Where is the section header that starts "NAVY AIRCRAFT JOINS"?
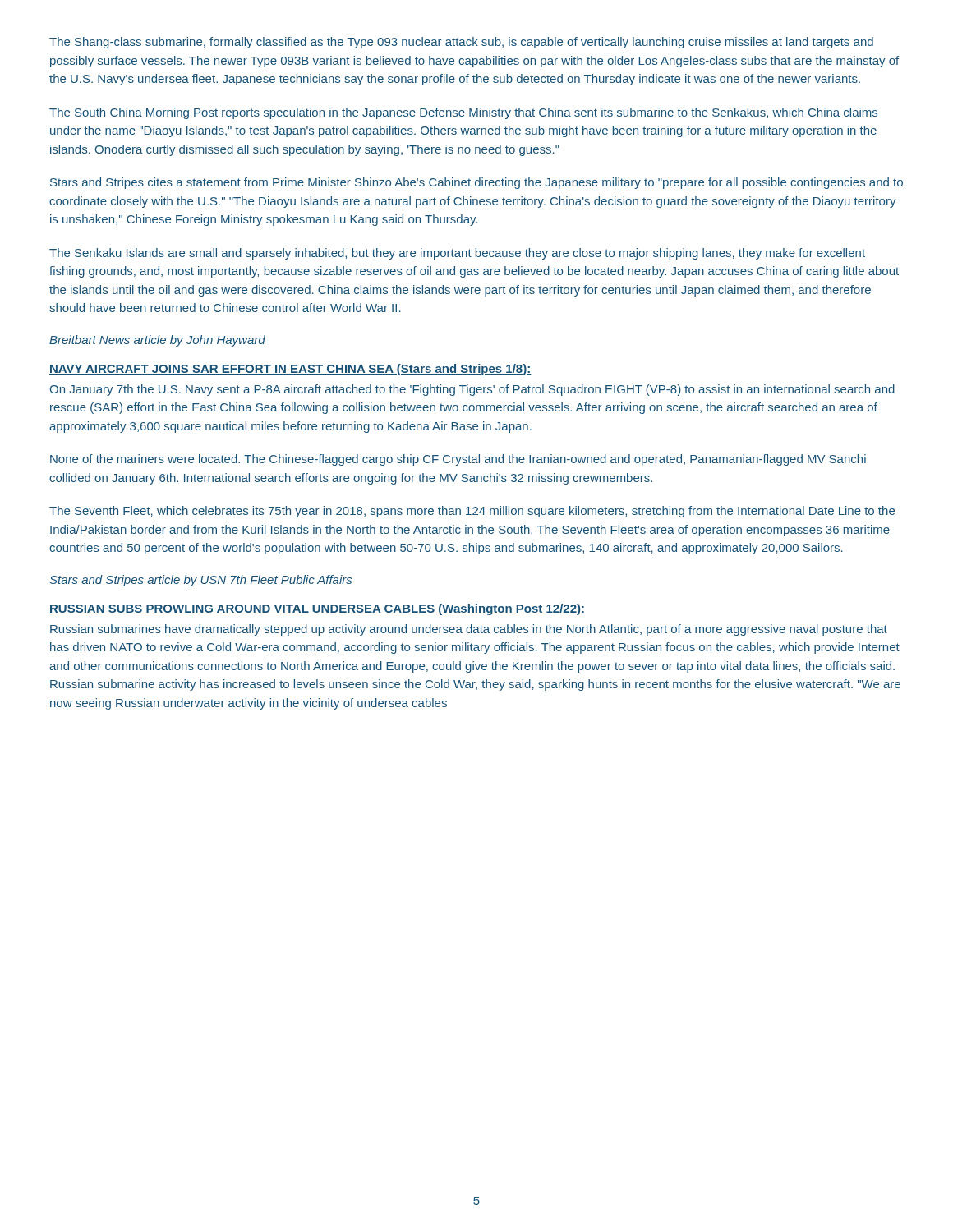Viewport: 953px width, 1232px height. (x=290, y=368)
